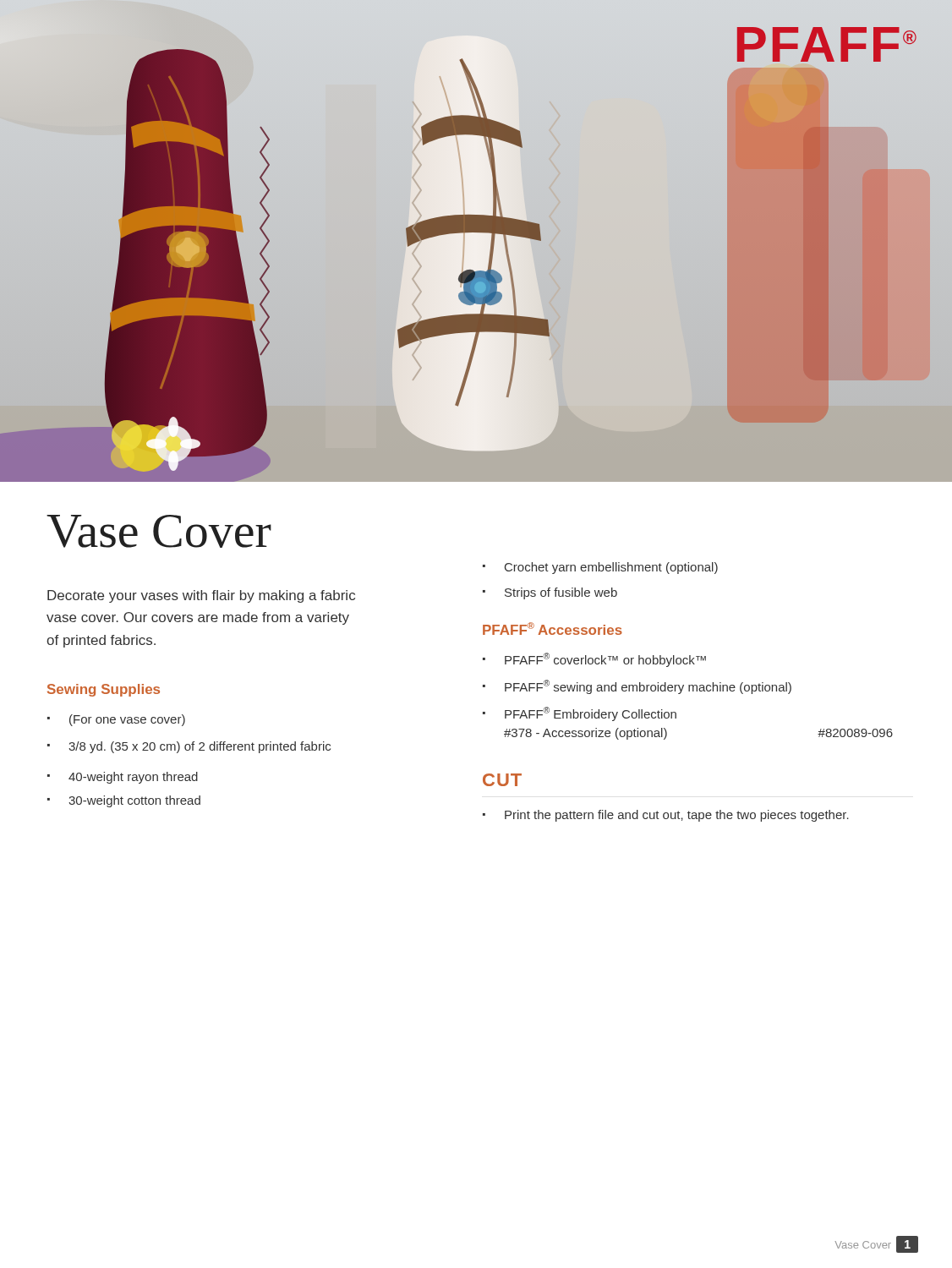This screenshot has height=1268, width=952.
Task: Locate the text starting "▪ PFAFF® Embroidery Collection #378 - Accessorize (optional)"
Action: (x=580, y=714)
